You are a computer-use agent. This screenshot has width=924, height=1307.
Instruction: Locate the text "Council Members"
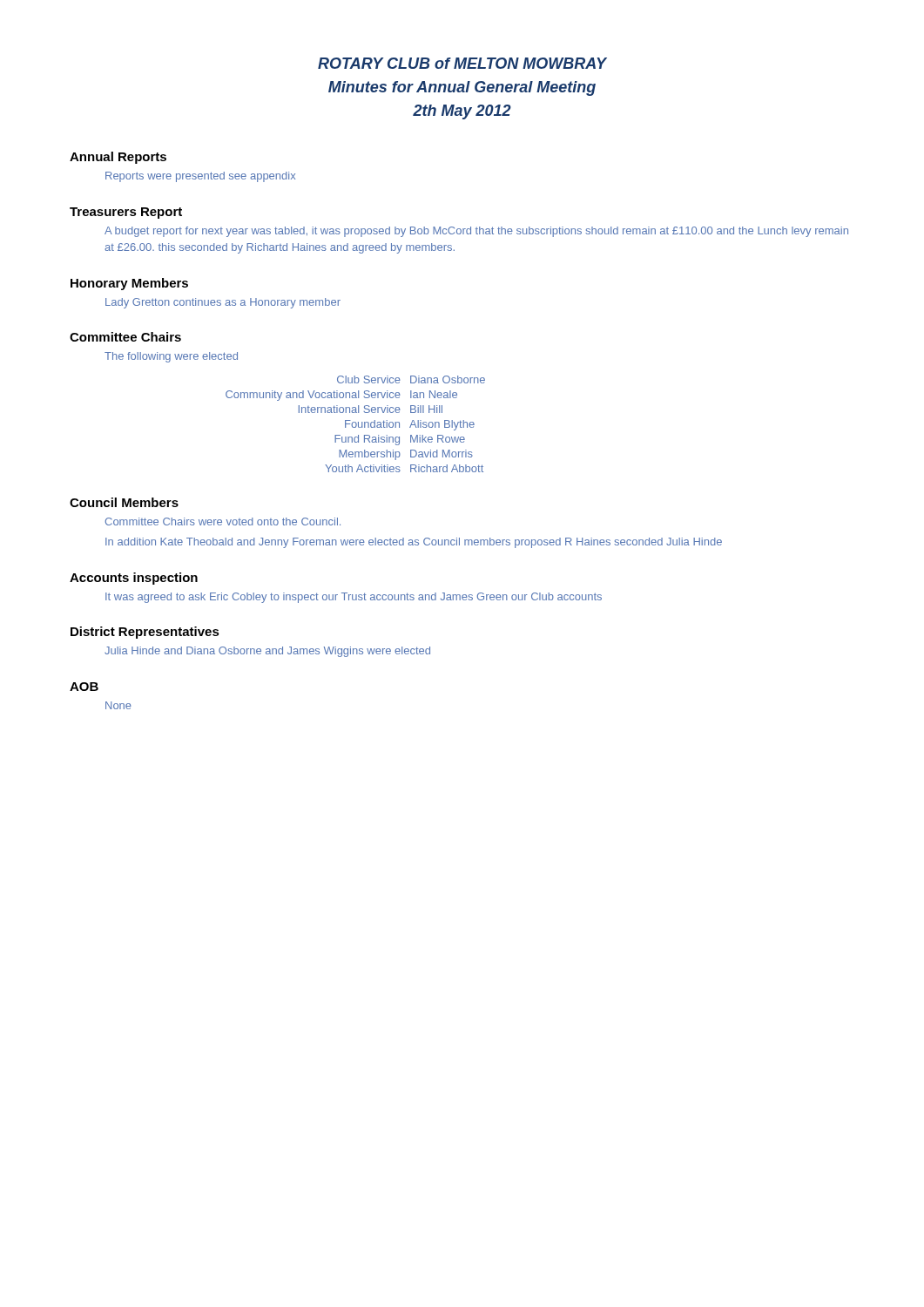[x=124, y=502]
